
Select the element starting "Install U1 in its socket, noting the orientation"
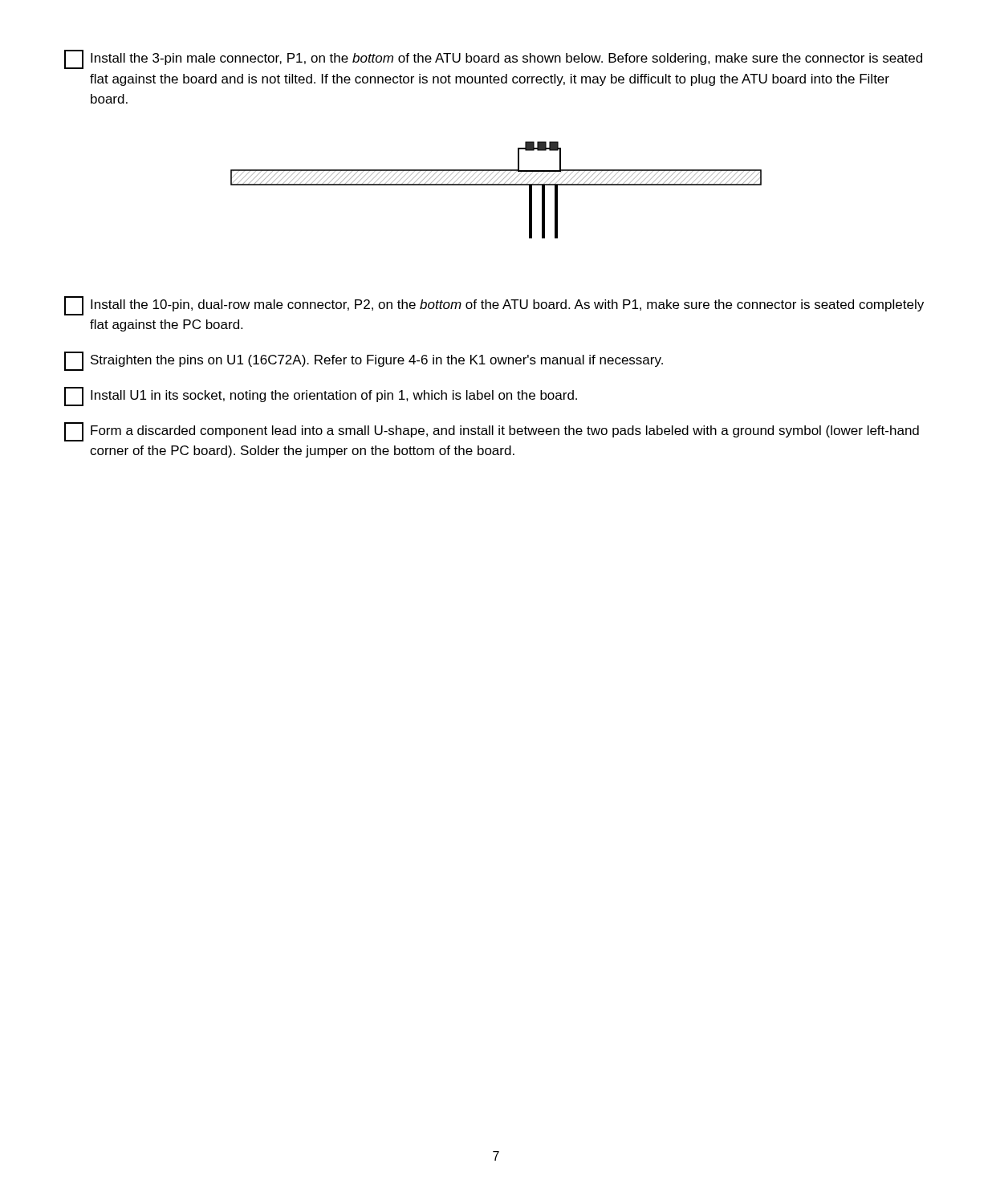click(x=496, y=395)
